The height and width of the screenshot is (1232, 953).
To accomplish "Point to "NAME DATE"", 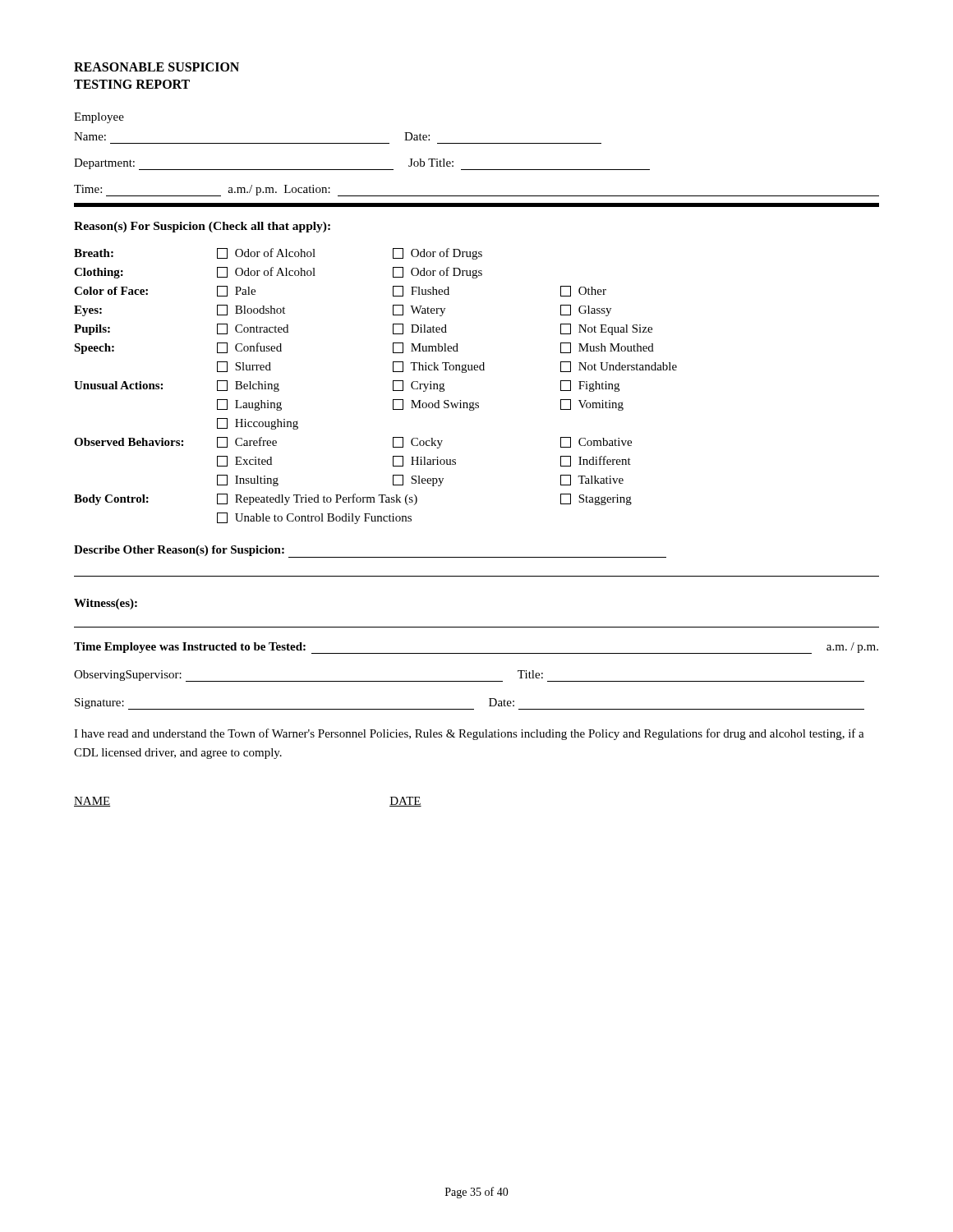I will tap(93, 801).
